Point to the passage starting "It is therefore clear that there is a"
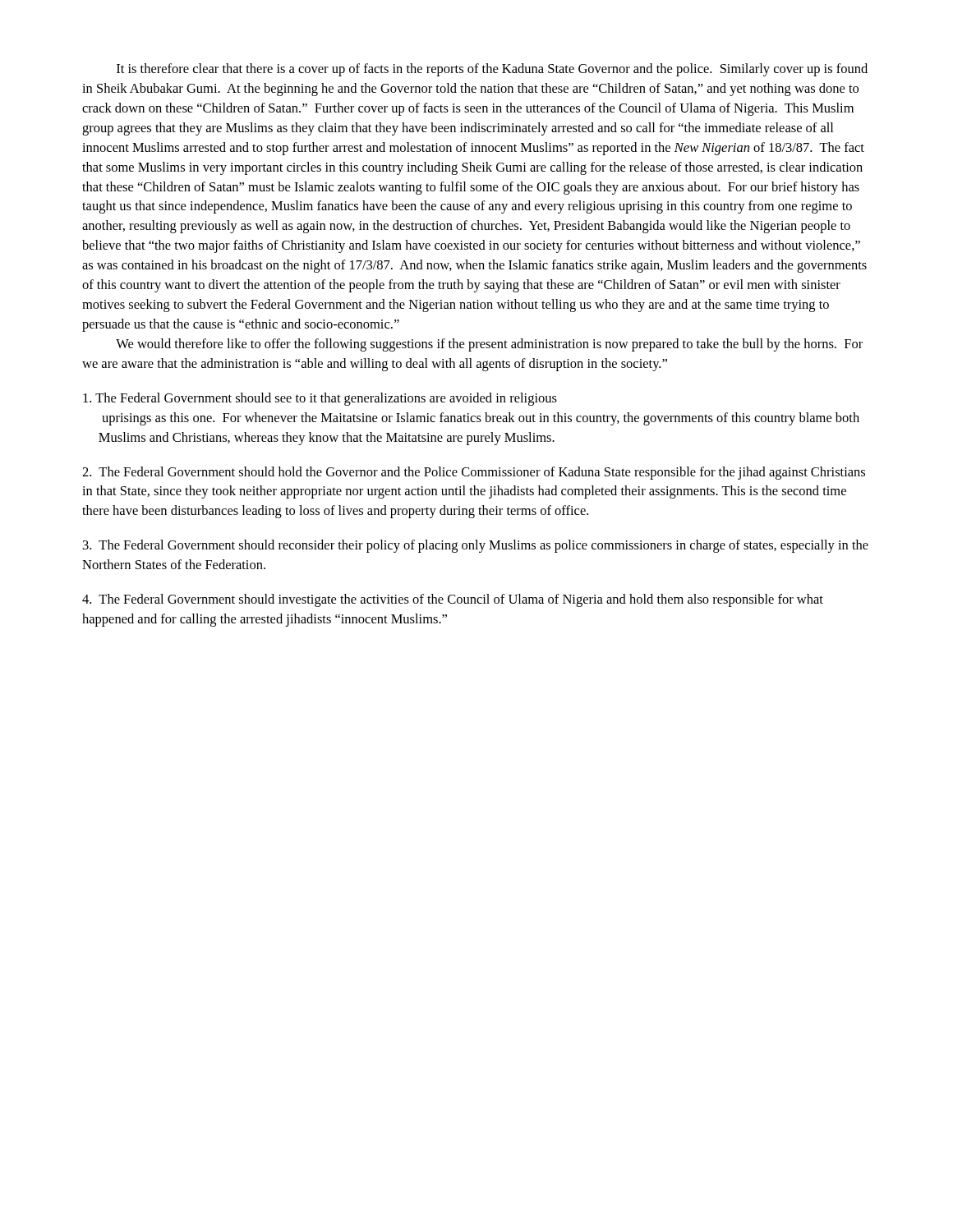Screen dimensions: 1232x953 point(476,216)
